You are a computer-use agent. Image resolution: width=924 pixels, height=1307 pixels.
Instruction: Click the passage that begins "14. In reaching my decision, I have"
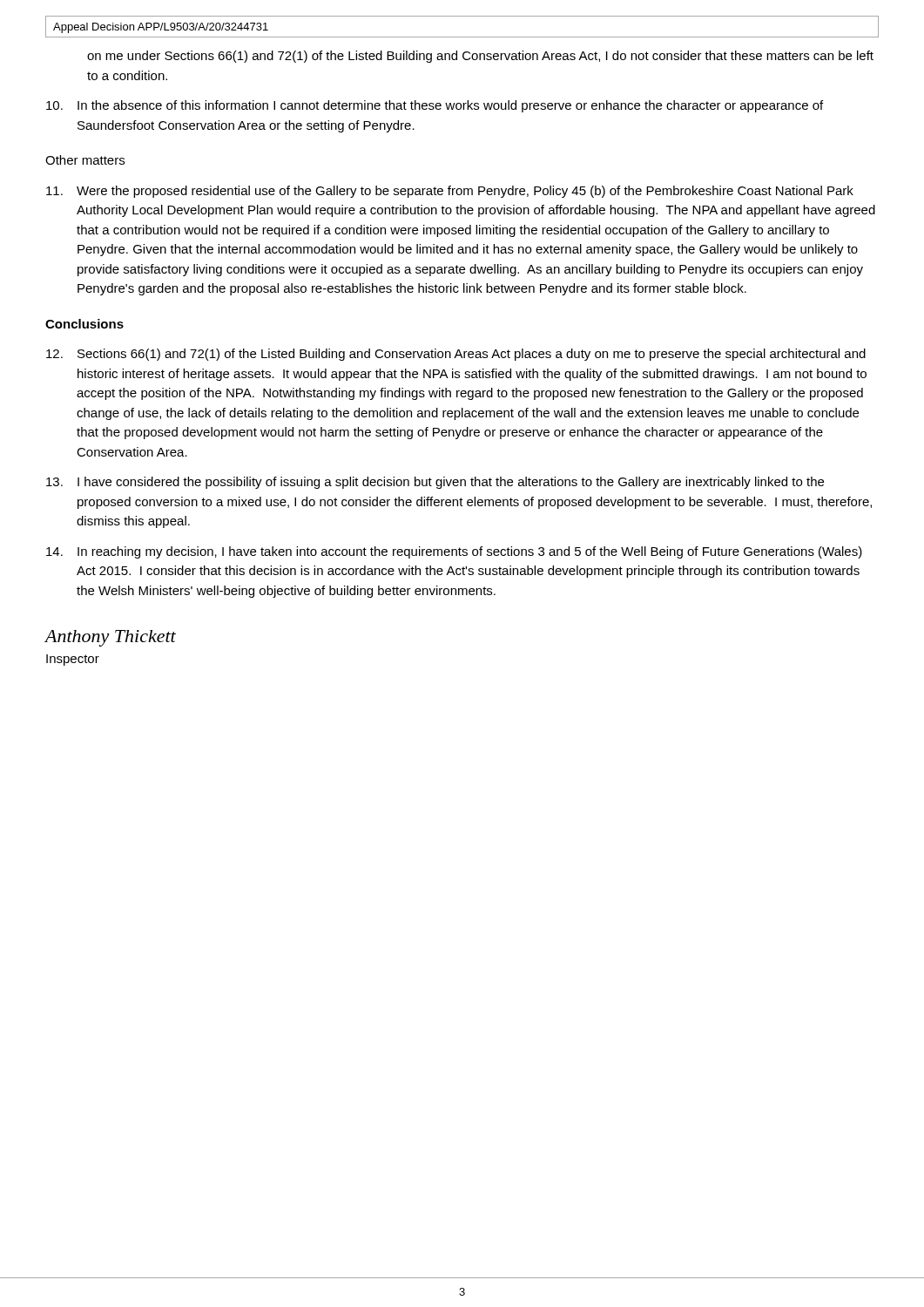click(x=462, y=571)
